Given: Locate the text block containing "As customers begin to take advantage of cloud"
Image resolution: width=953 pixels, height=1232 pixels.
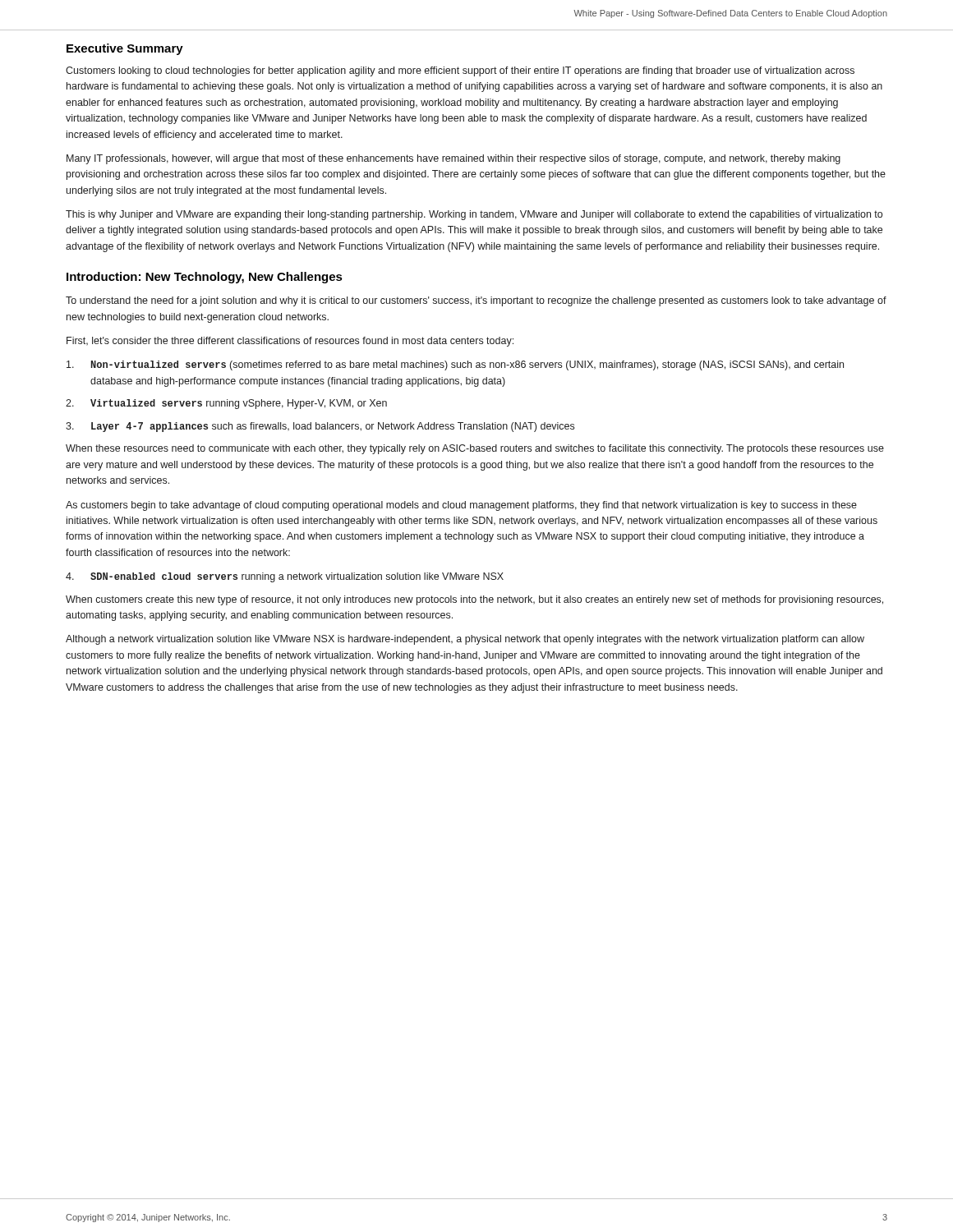Looking at the screenshot, I should [472, 529].
